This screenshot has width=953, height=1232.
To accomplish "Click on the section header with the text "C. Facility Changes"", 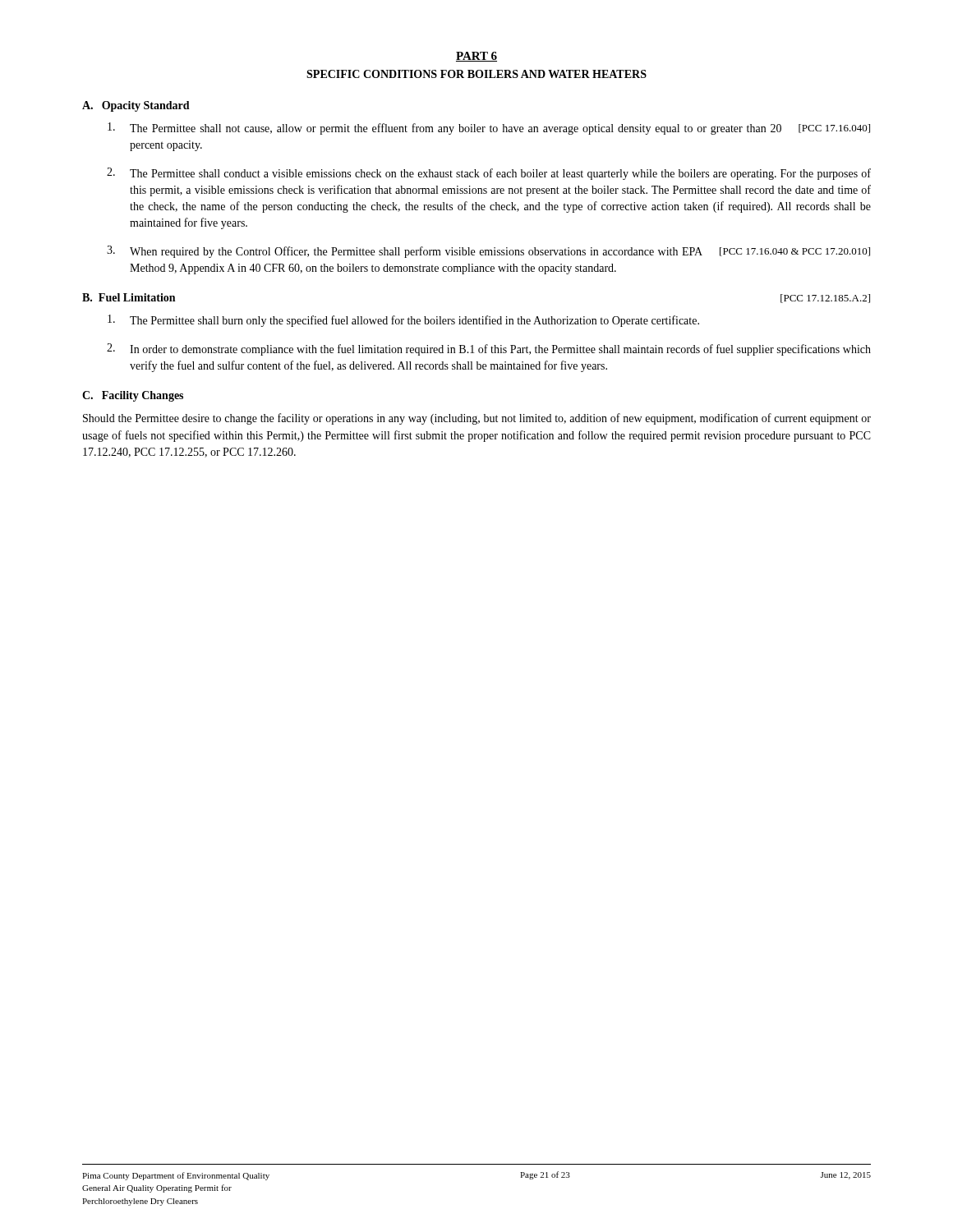I will pos(133,396).
